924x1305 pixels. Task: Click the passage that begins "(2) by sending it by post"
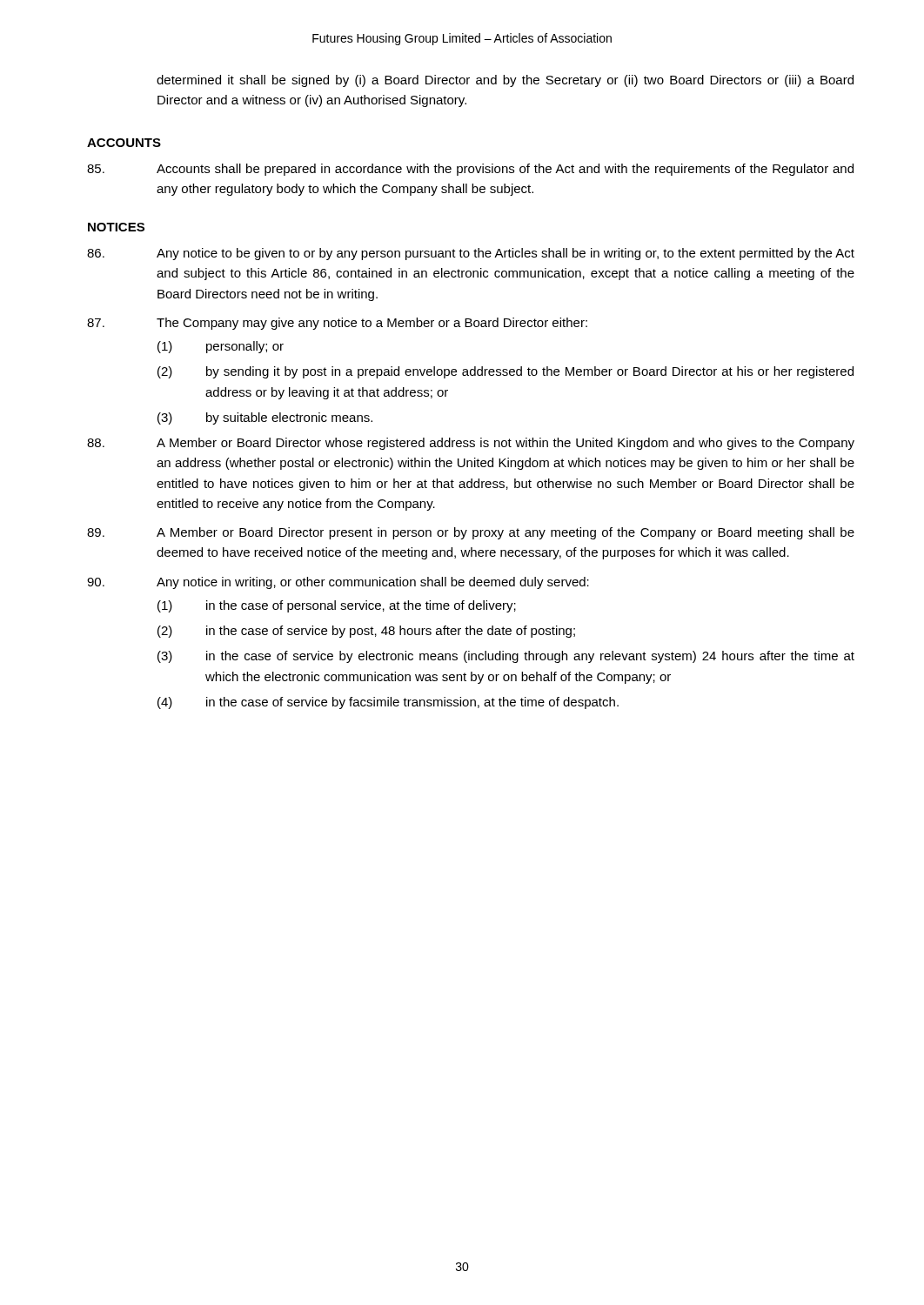coord(506,381)
